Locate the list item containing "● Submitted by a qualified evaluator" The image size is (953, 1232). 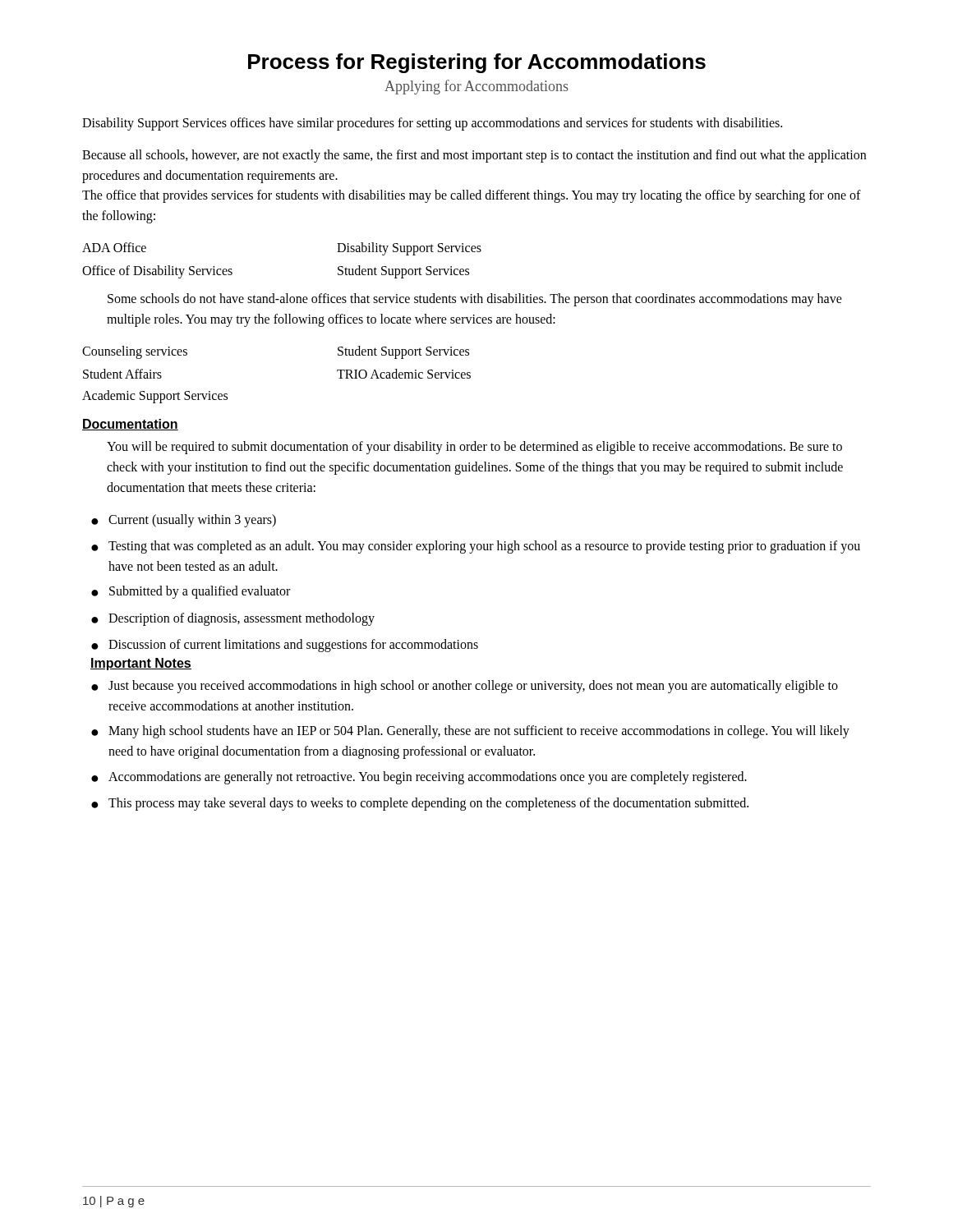tap(191, 592)
